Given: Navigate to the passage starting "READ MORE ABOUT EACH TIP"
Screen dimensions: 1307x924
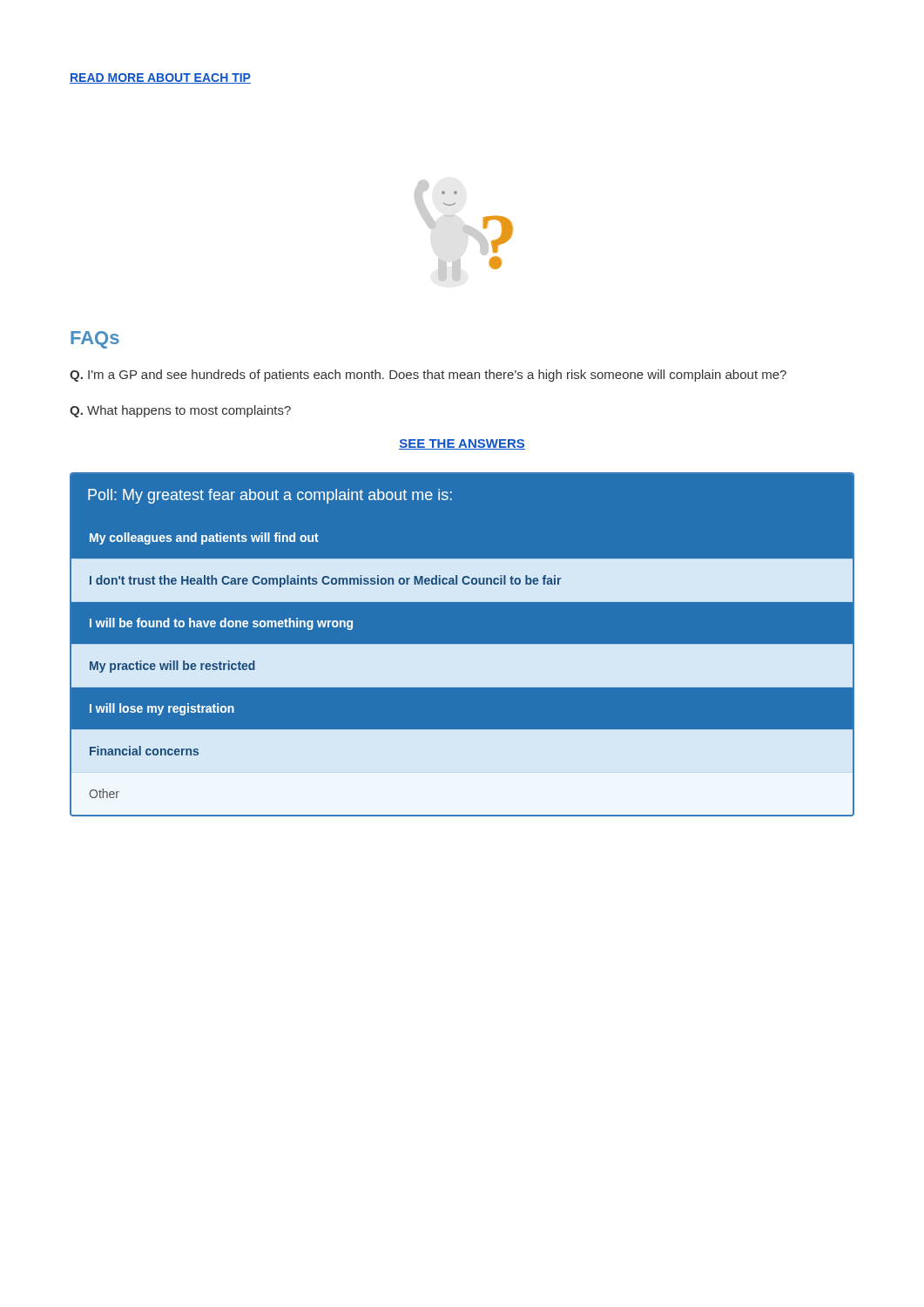Looking at the screenshot, I should tap(160, 78).
